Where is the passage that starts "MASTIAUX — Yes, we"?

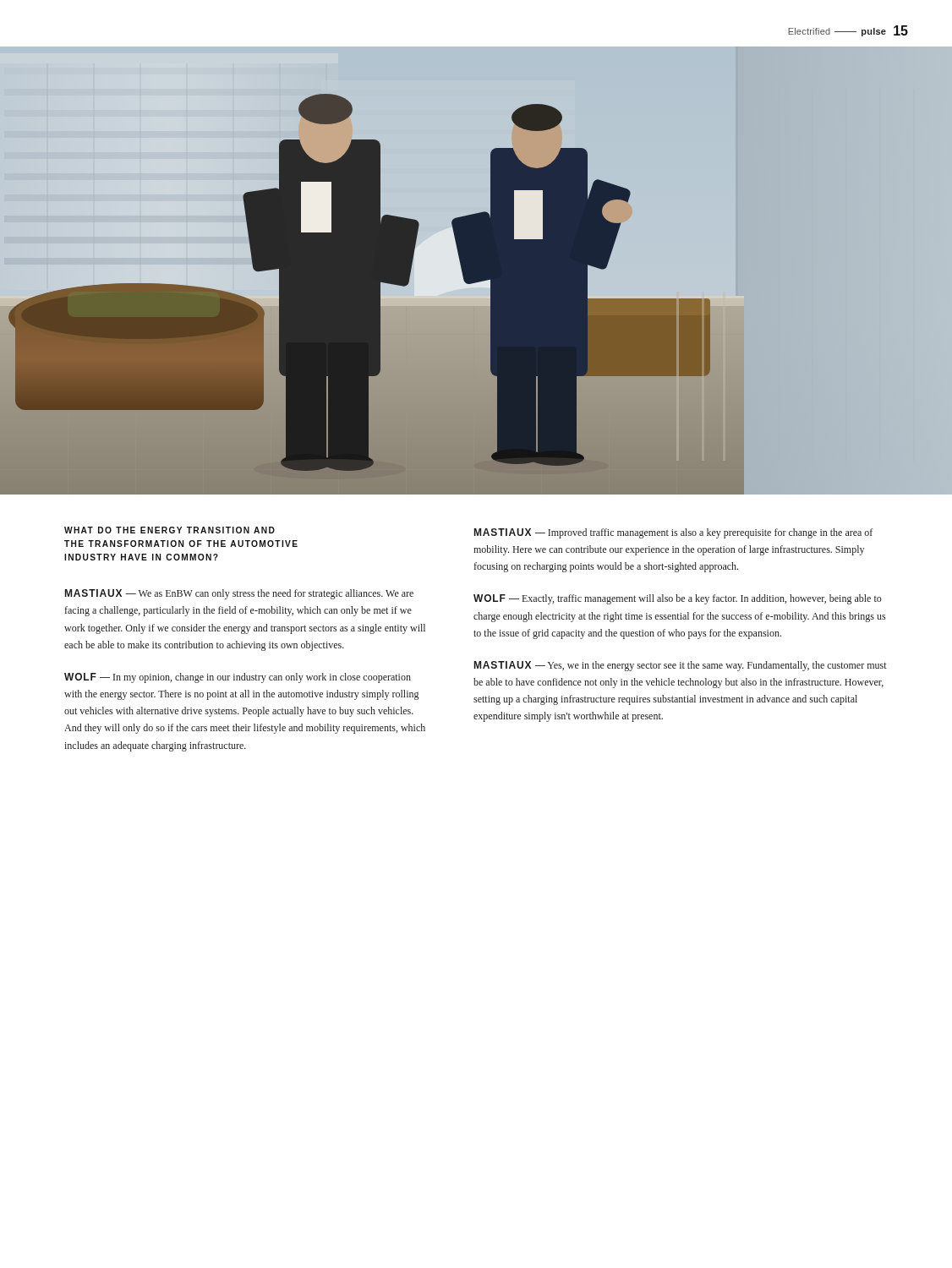680,691
